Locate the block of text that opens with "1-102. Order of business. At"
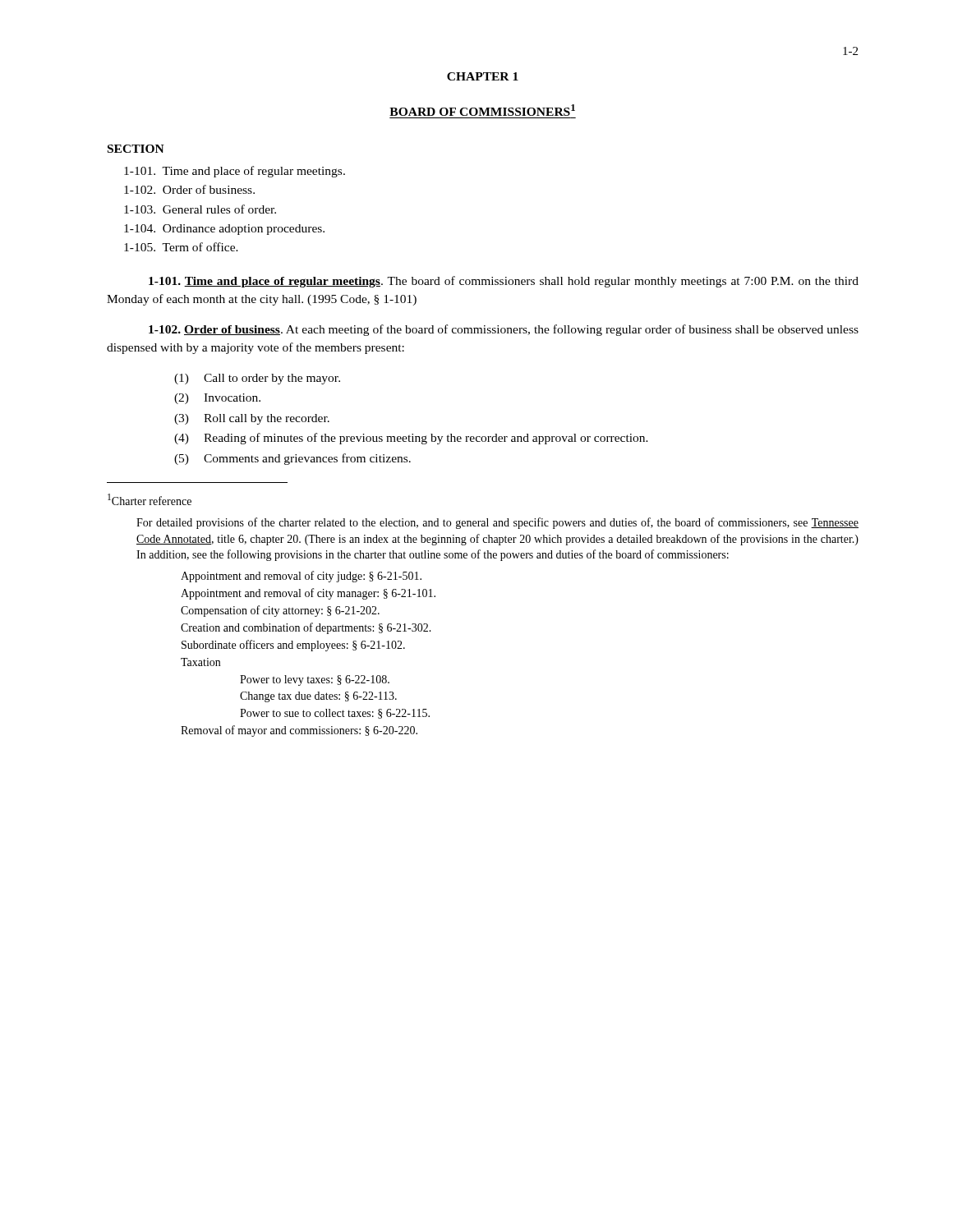 point(483,338)
